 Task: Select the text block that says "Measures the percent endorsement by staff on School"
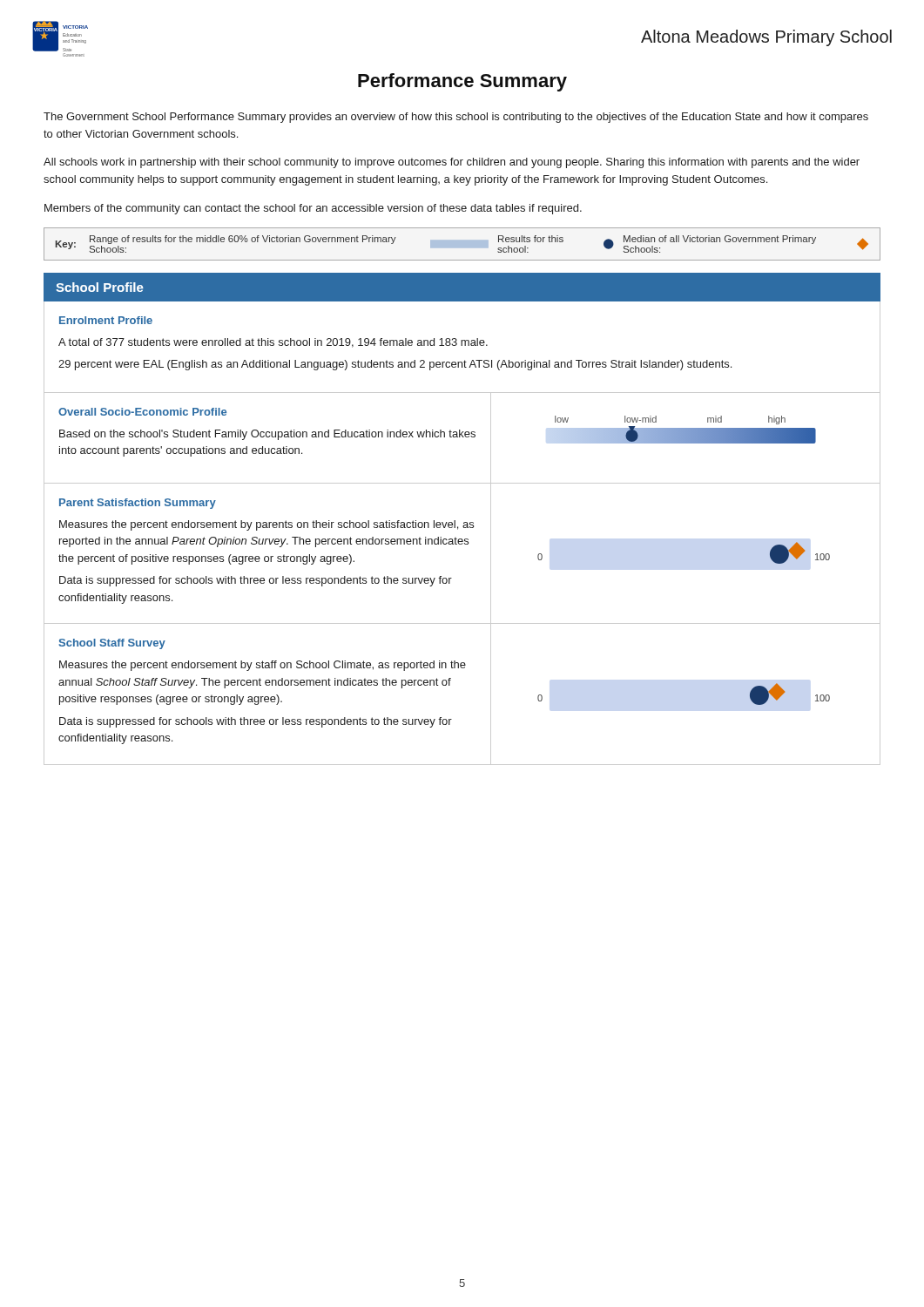[262, 682]
